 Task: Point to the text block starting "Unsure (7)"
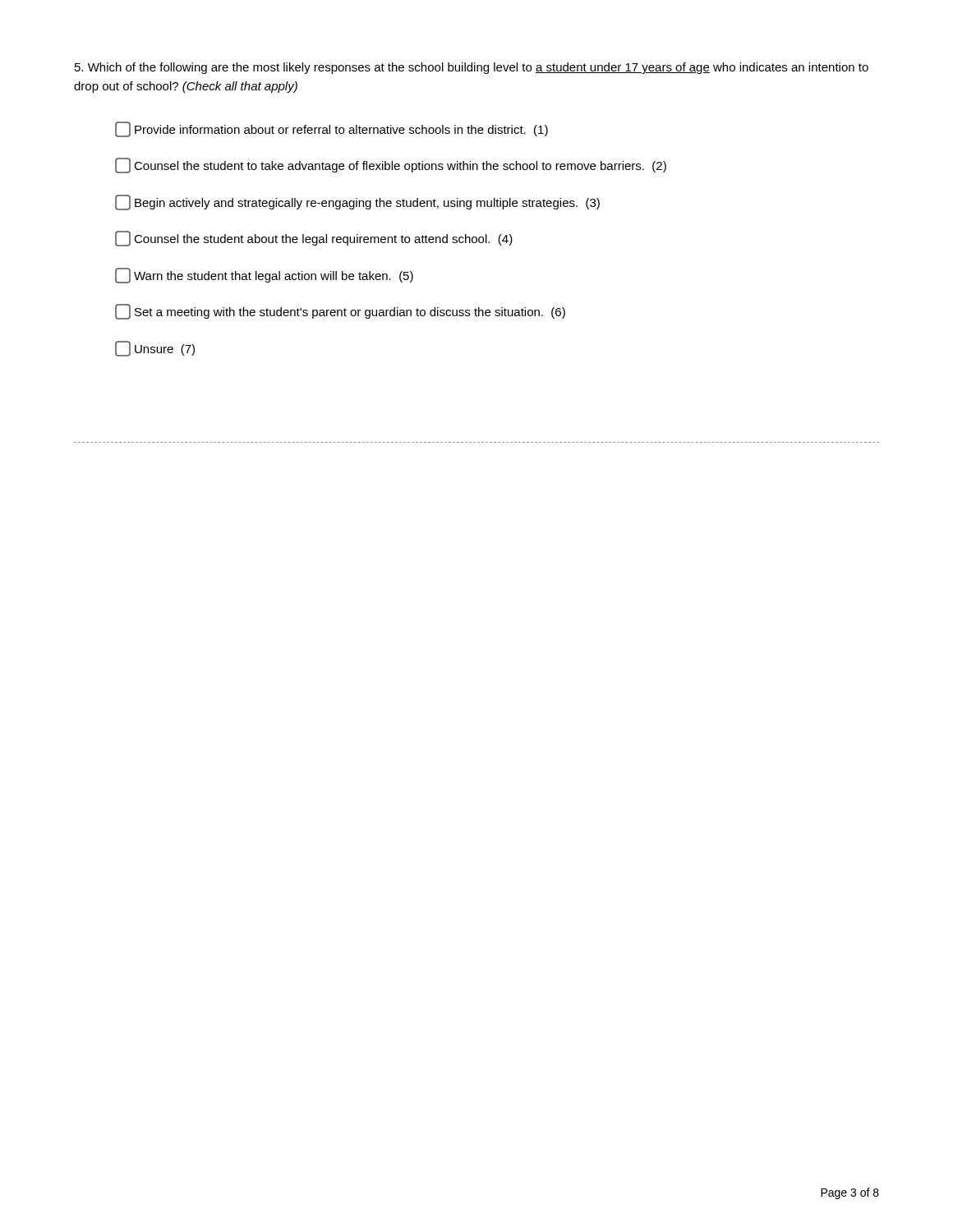155,349
